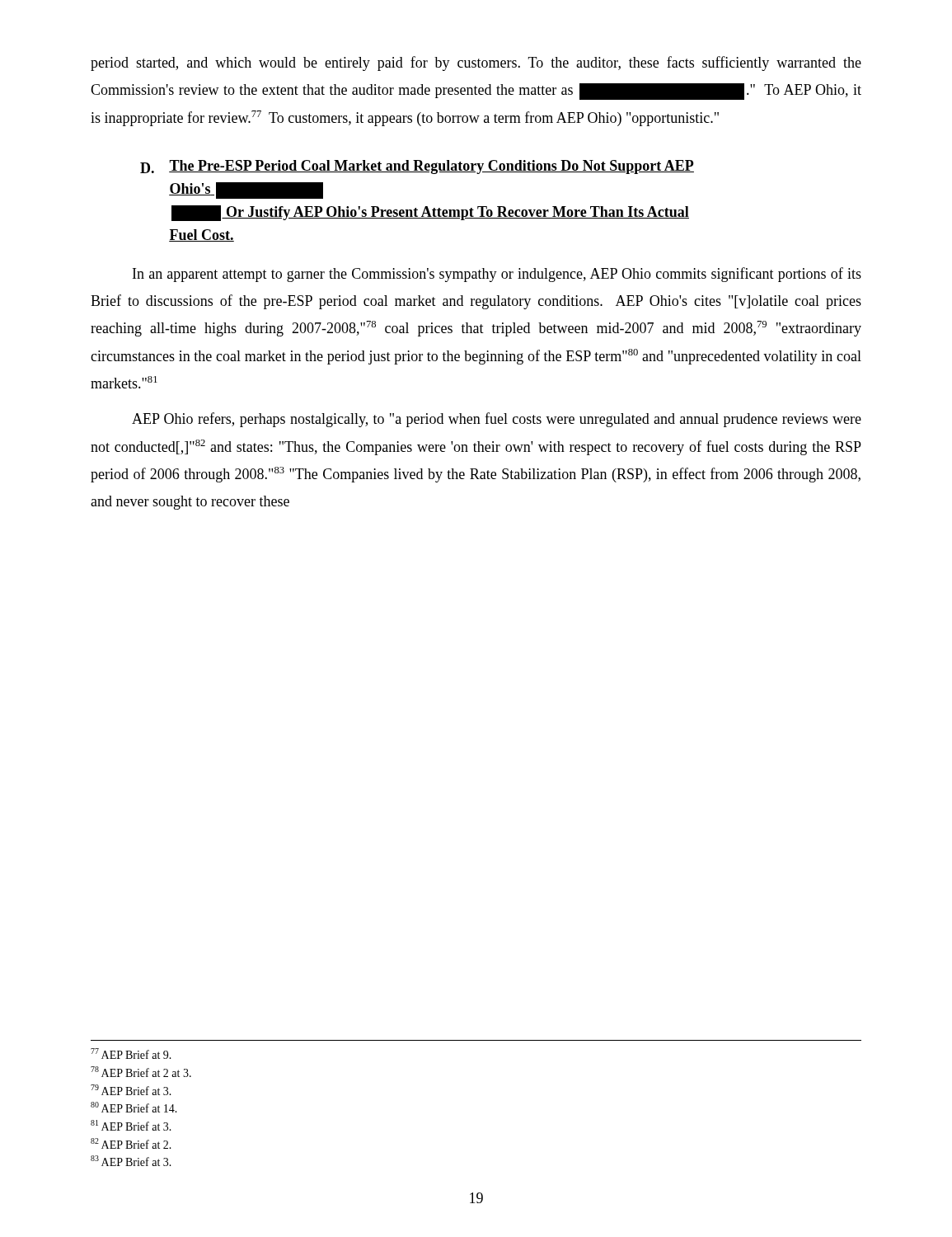Navigate to the text block starting "80 AEP Brief at 14."
952x1237 pixels.
point(134,1108)
